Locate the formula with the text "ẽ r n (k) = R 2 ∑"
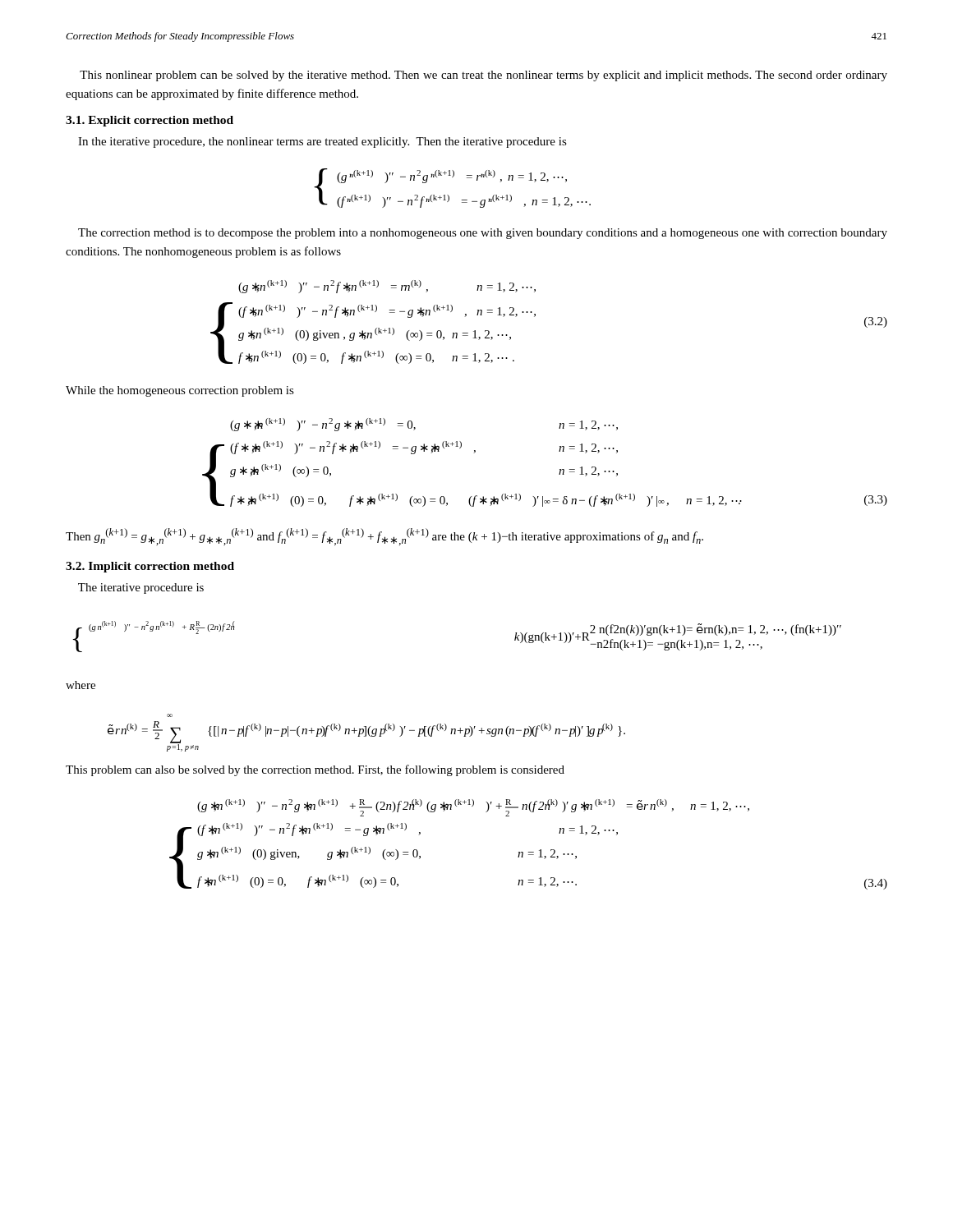953x1232 pixels. [476, 728]
